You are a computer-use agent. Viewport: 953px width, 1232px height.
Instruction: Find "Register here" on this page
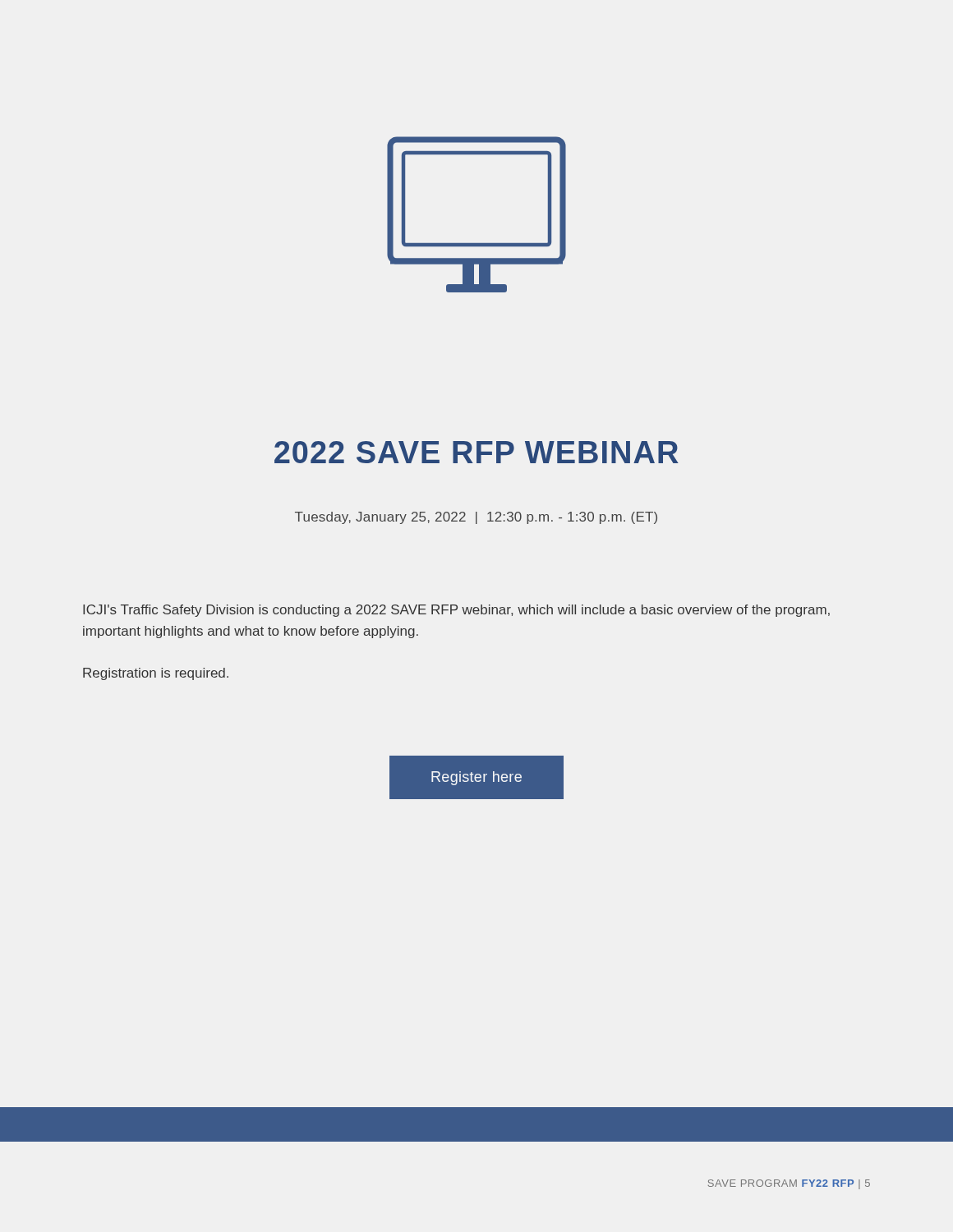coord(476,777)
